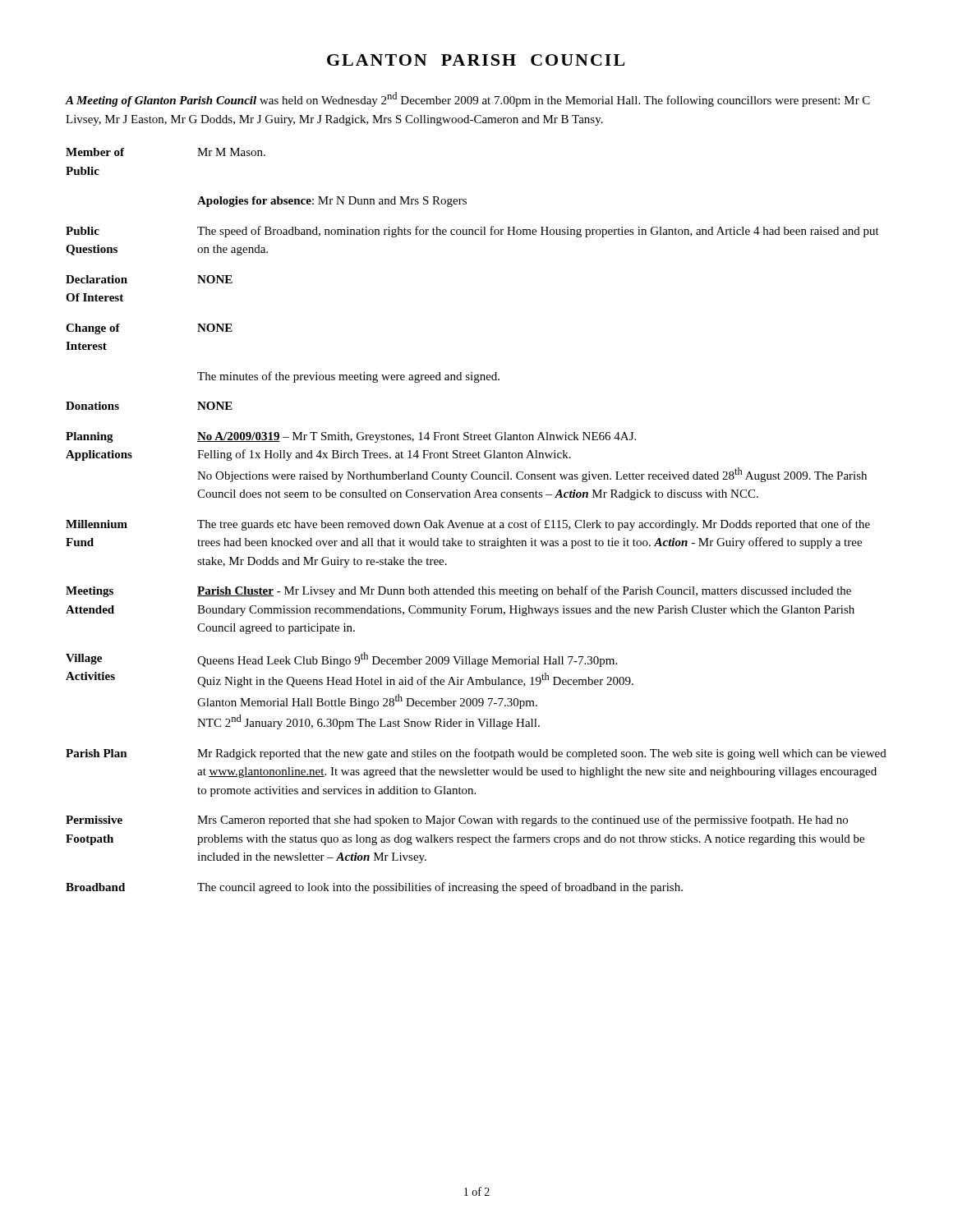
Task: Find the block on this page that starts "The council agreed"
Action: coord(440,887)
